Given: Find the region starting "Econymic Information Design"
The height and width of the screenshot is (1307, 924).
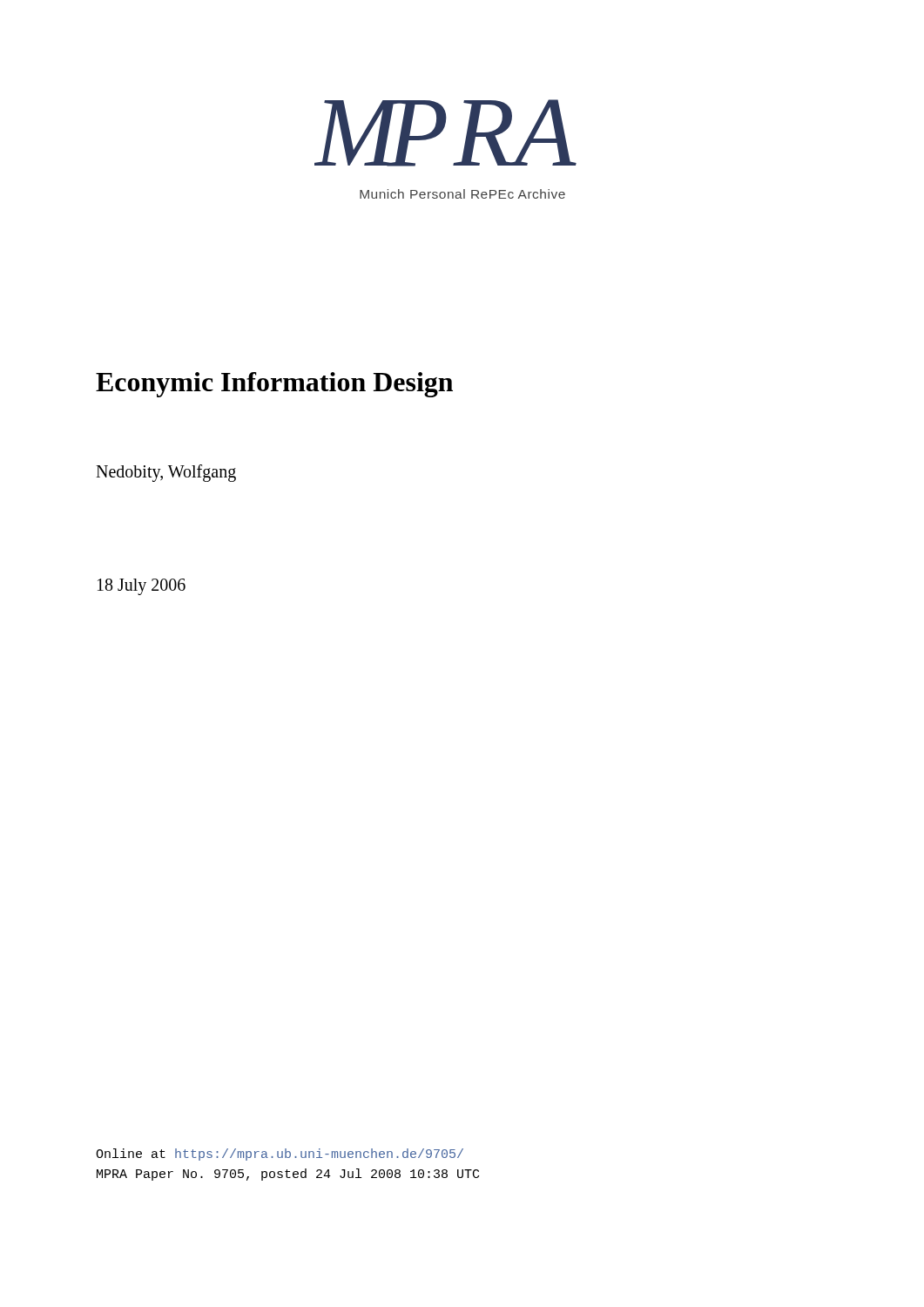Looking at the screenshot, I should point(275,382).
